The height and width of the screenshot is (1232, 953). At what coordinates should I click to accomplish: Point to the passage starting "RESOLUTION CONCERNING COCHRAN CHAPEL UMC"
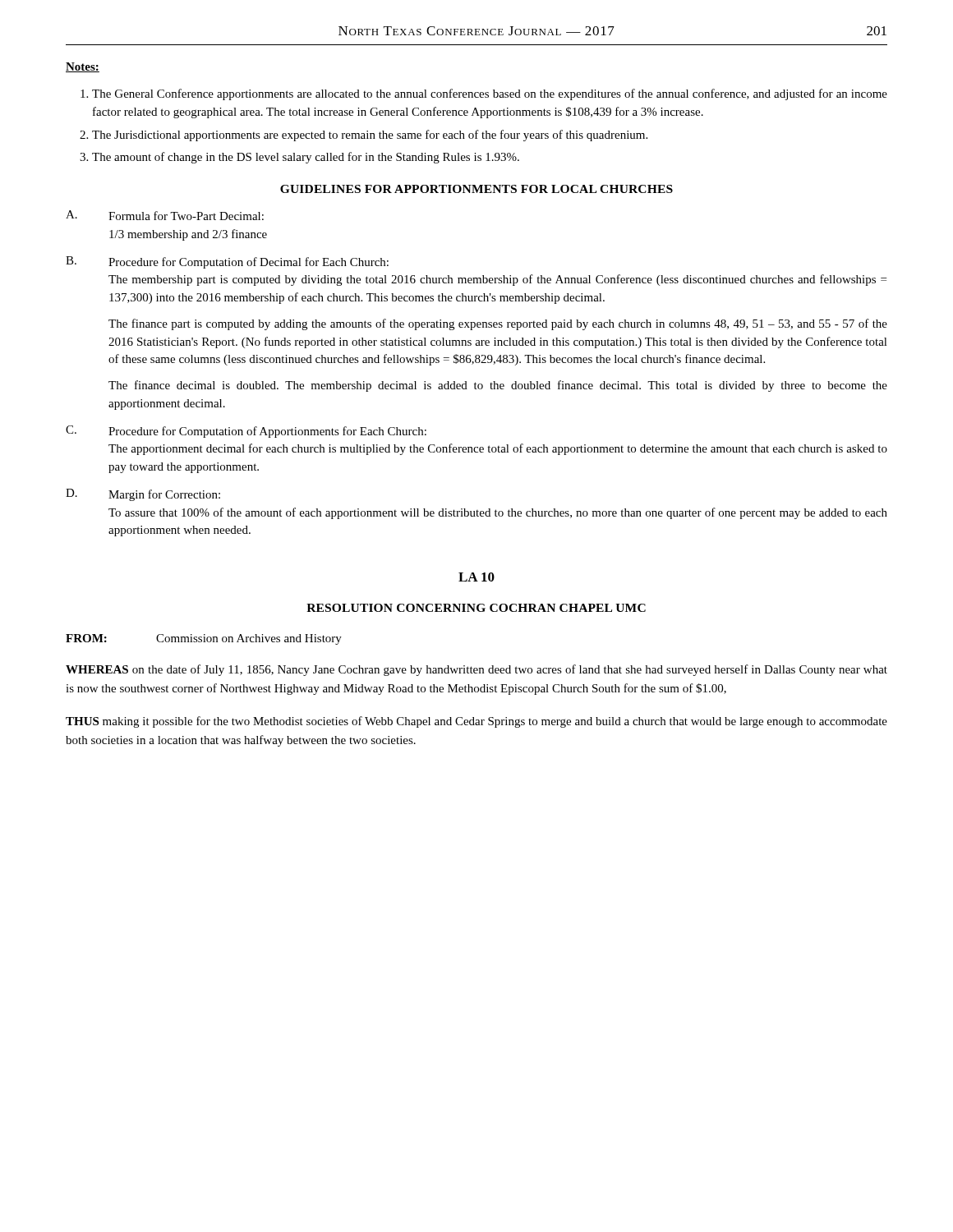coord(476,607)
